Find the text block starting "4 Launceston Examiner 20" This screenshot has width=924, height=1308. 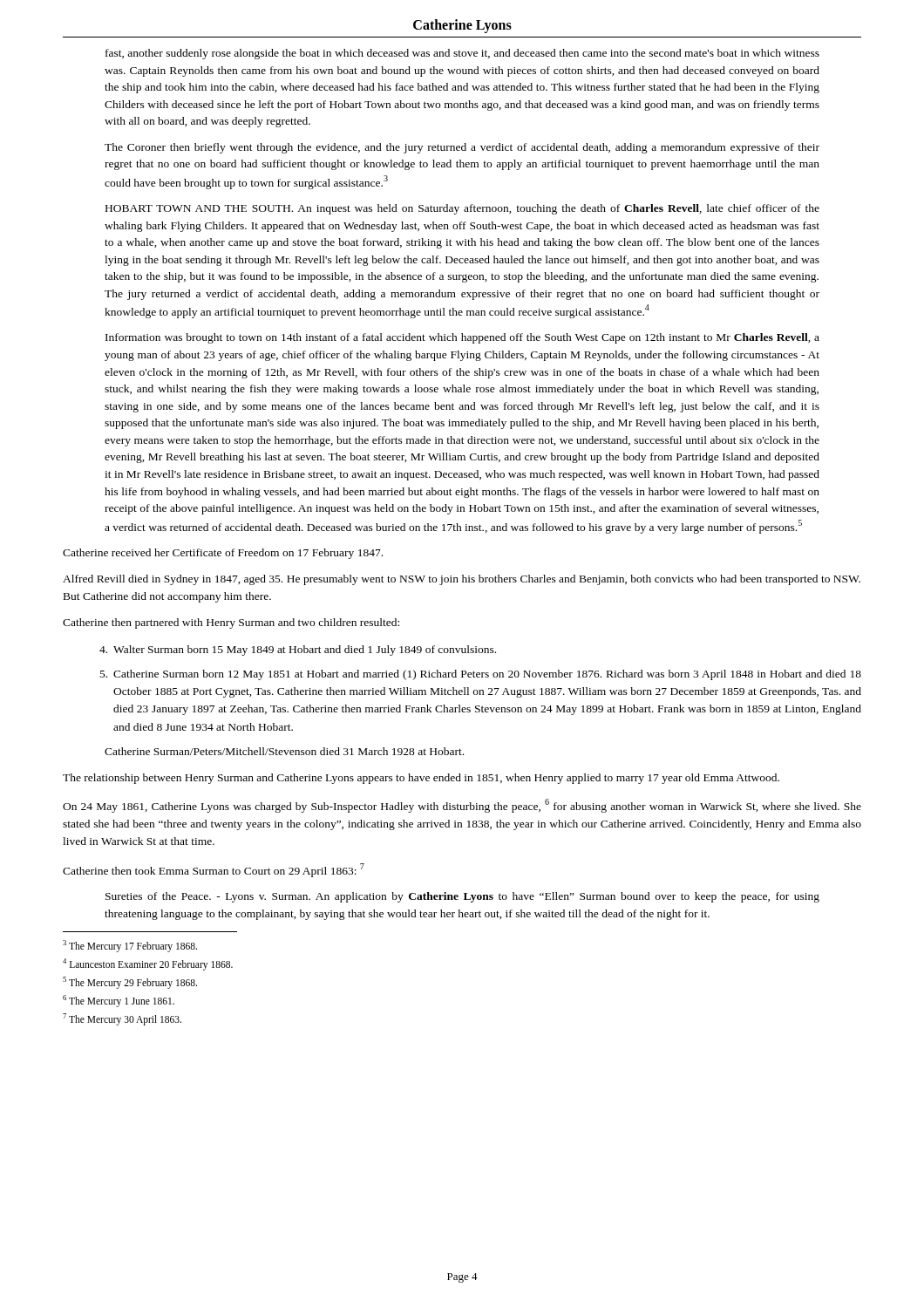[148, 963]
